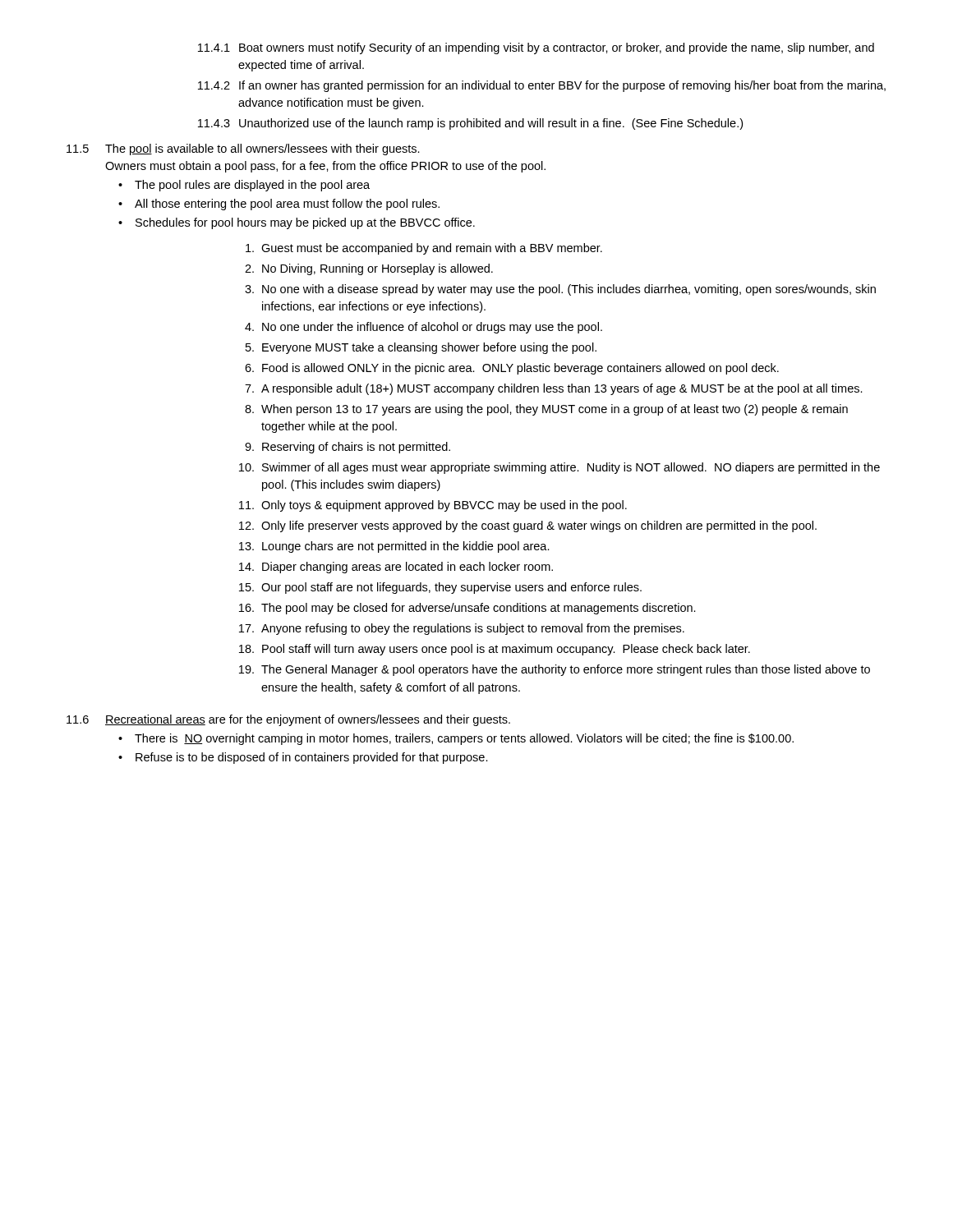Navigate to the text block starting "15. Our pool staff are not"
This screenshot has width=953, height=1232.
(x=559, y=588)
